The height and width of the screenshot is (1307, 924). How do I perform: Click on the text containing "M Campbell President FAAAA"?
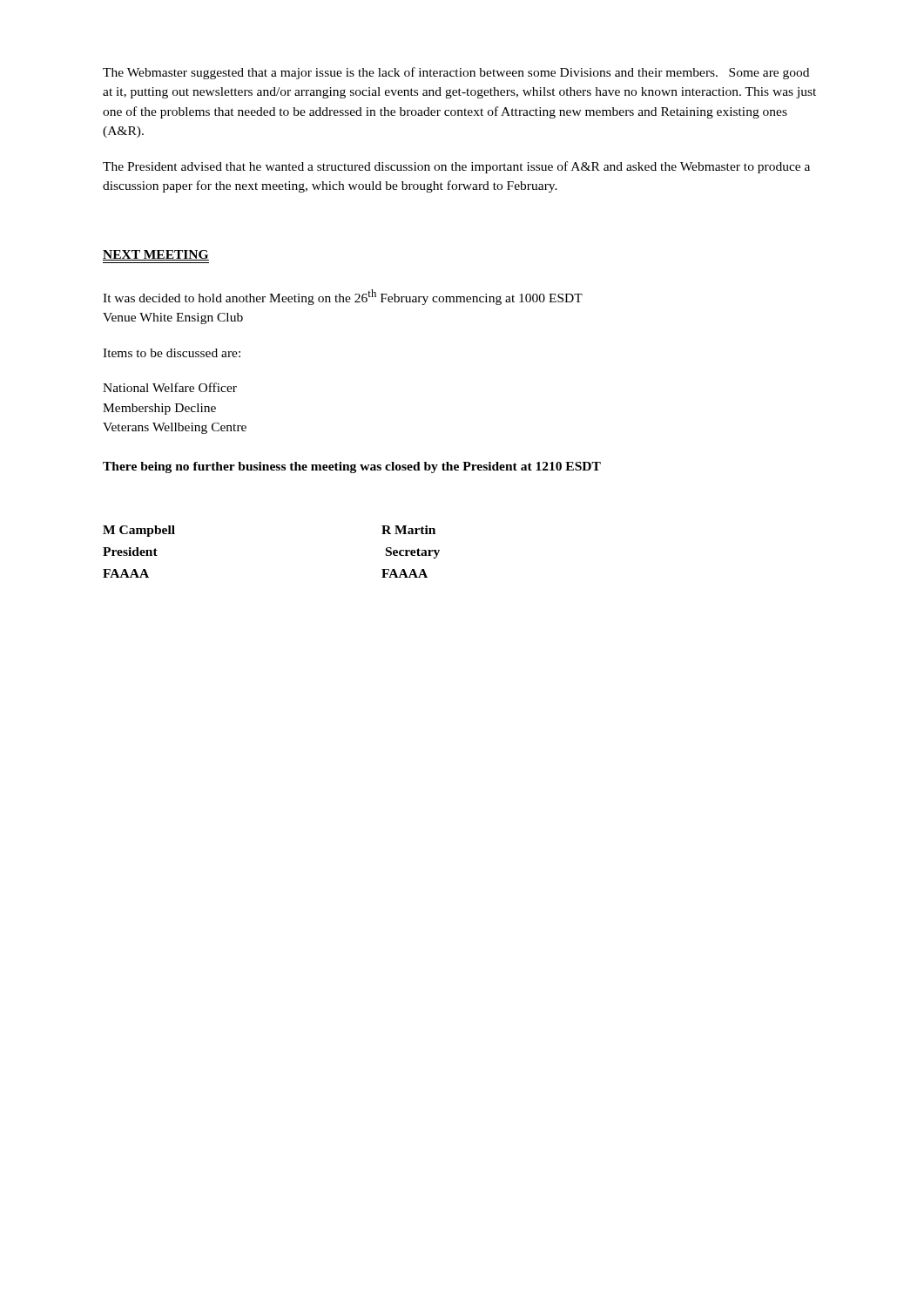click(x=139, y=551)
